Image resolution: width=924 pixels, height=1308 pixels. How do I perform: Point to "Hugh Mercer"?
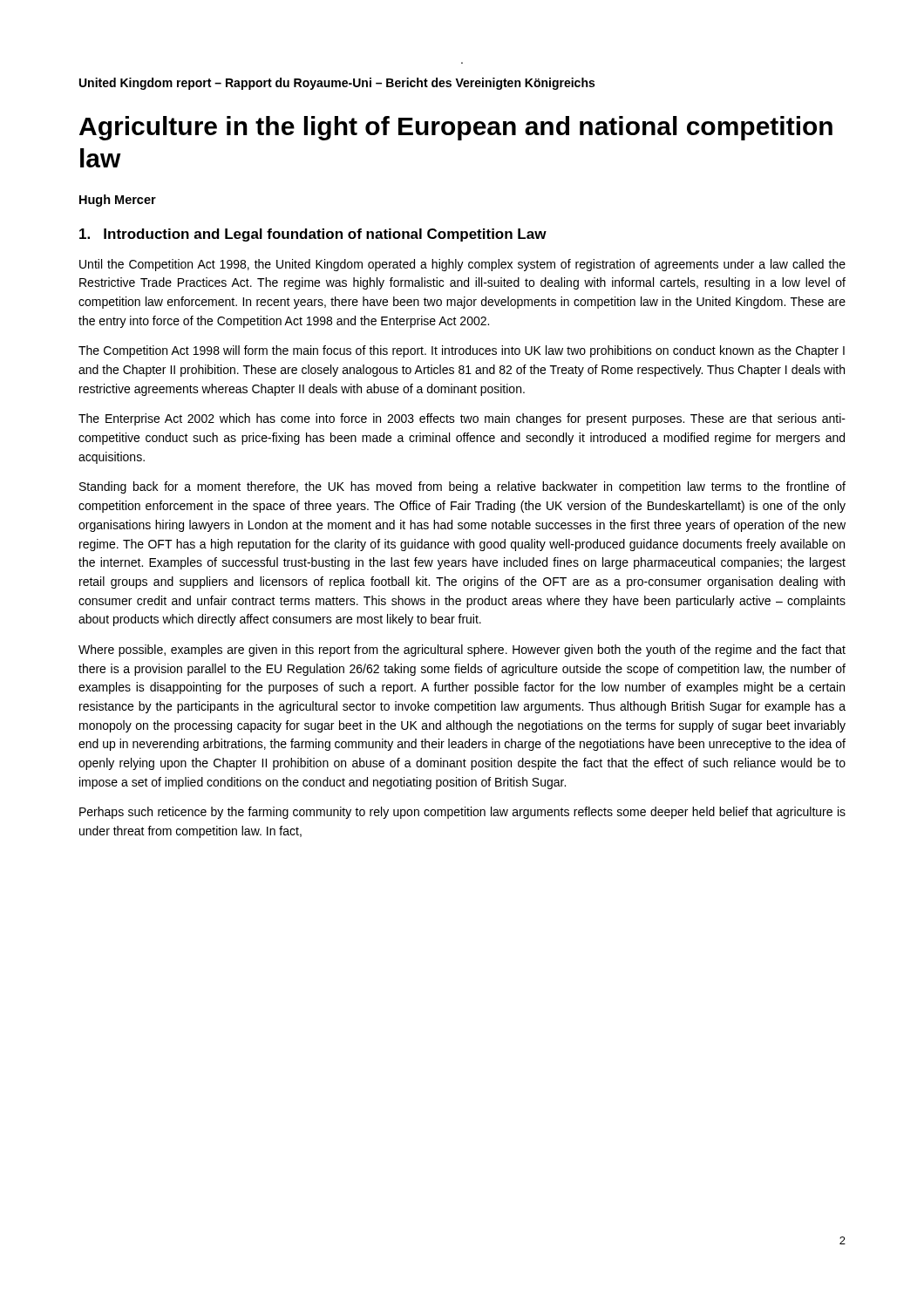117,199
